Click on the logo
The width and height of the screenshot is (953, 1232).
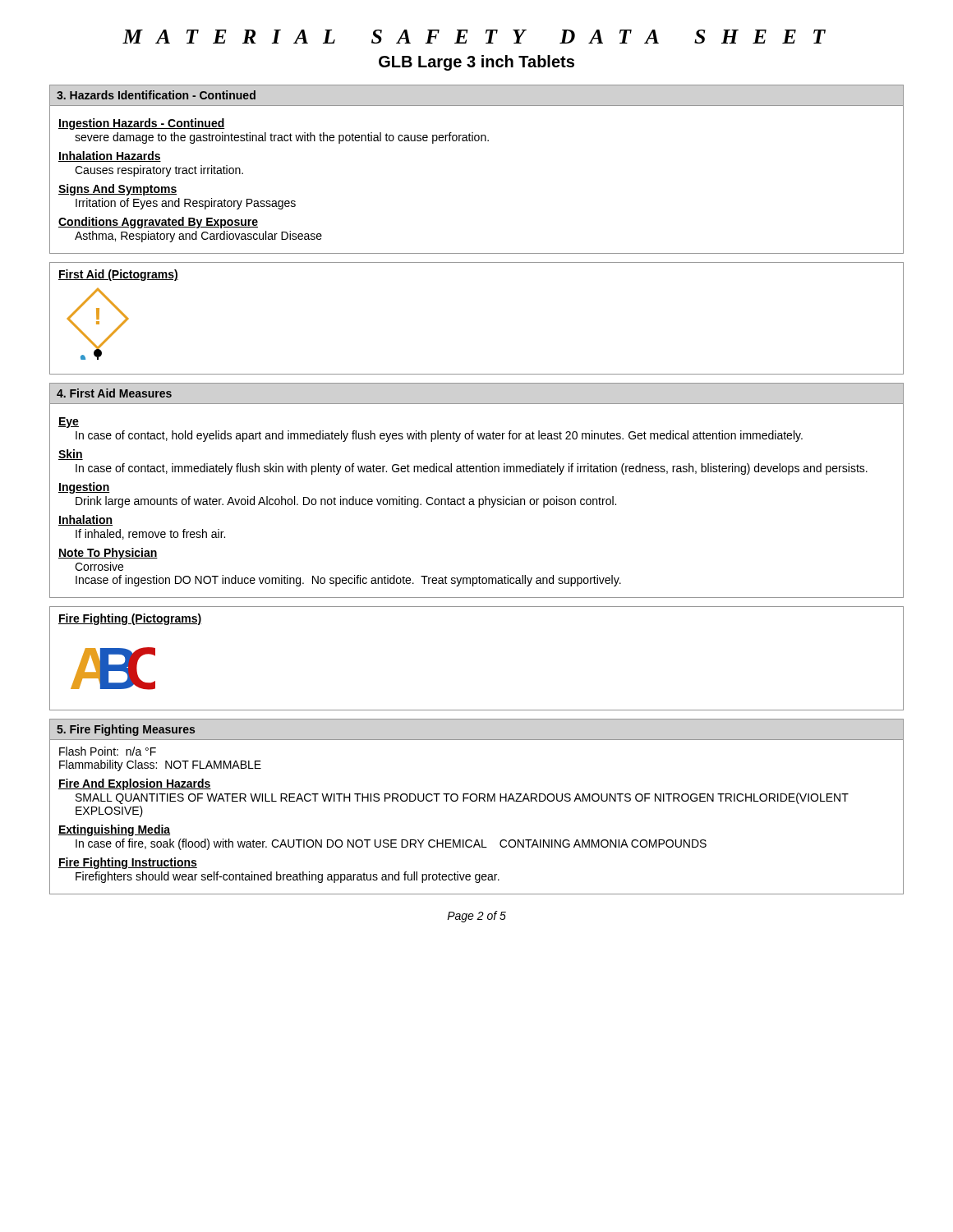click(x=480, y=664)
